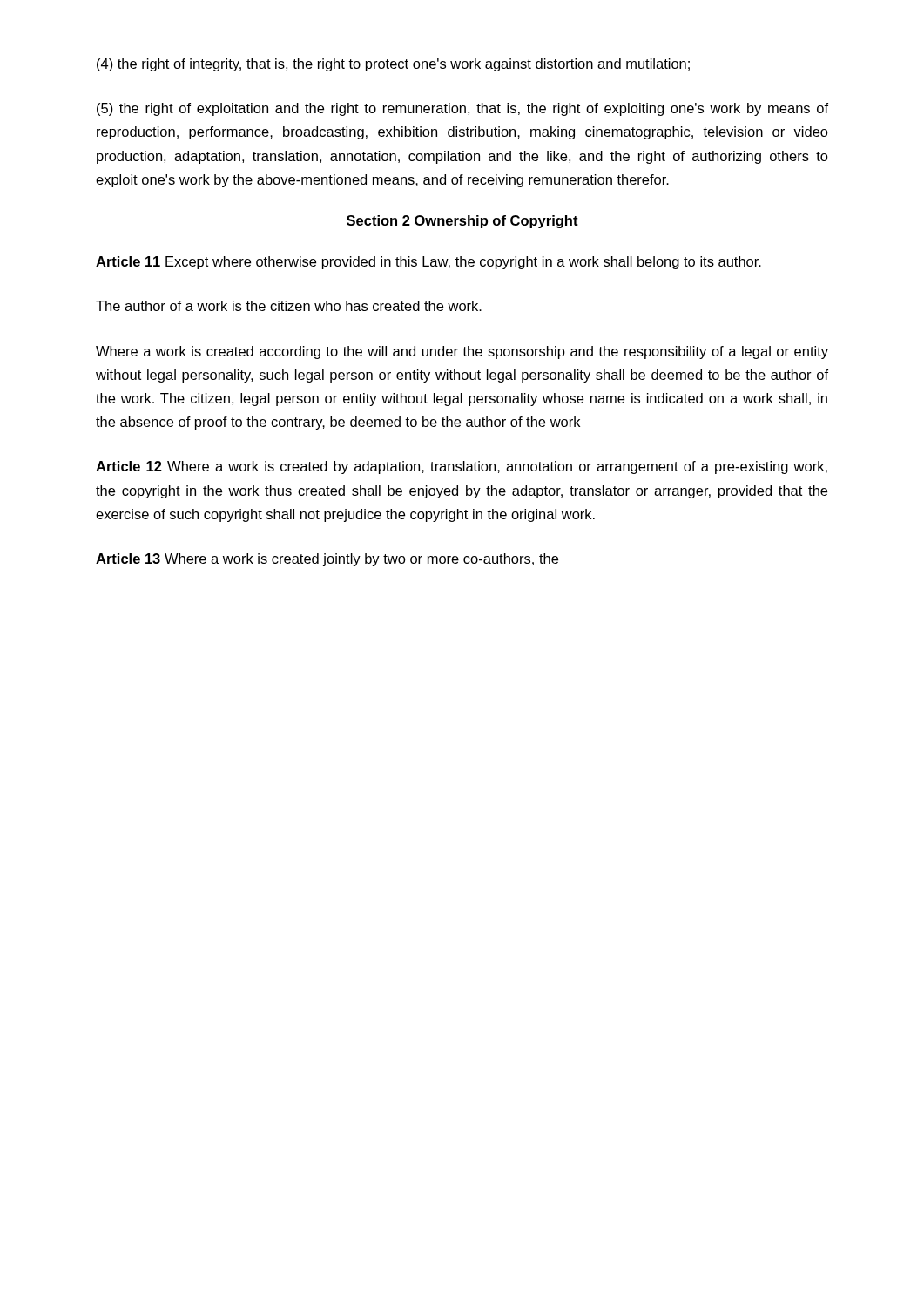924x1307 pixels.
Task: Where is the passage that starts "Where a work is created"?
Action: [462, 386]
